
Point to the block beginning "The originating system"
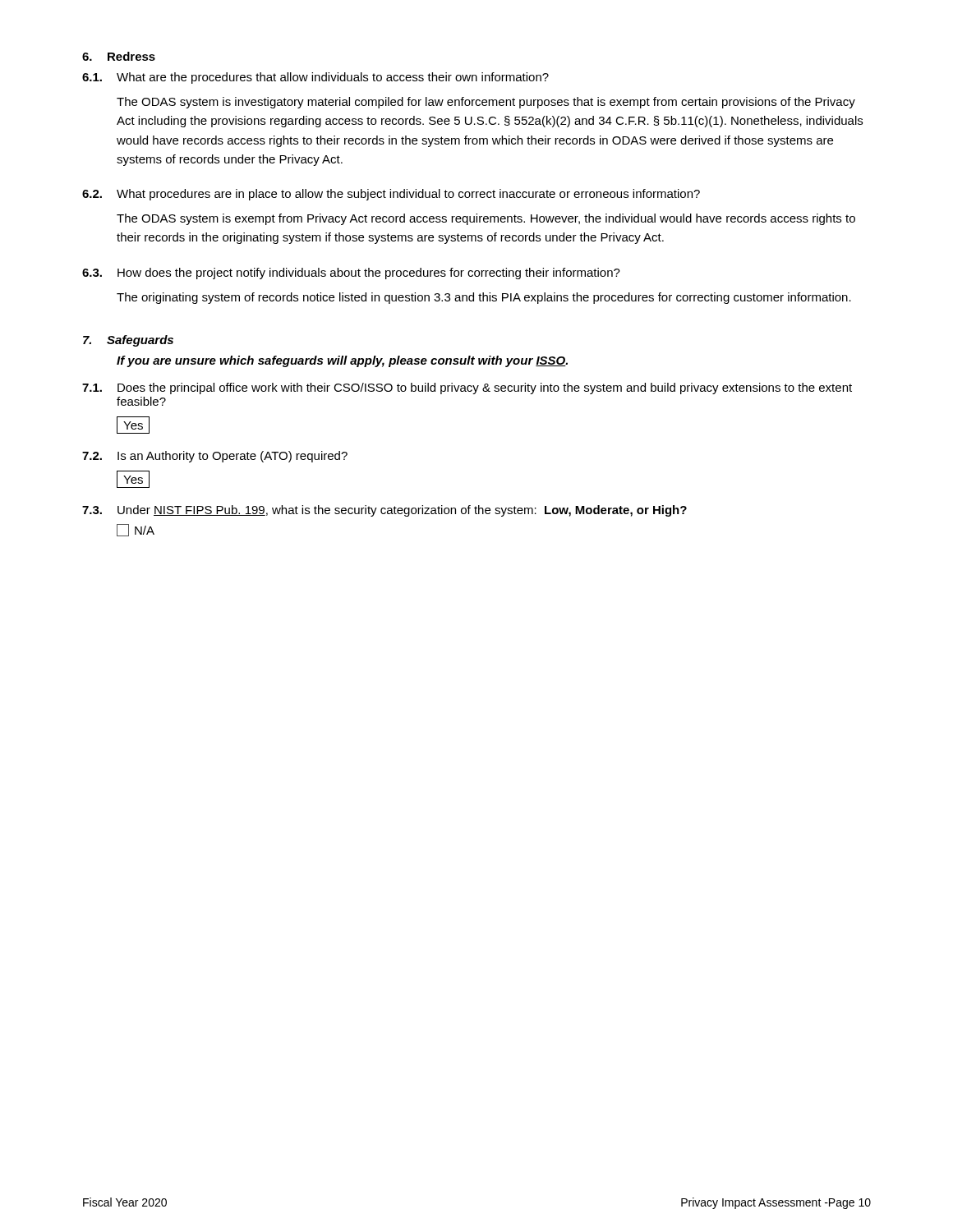484,296
